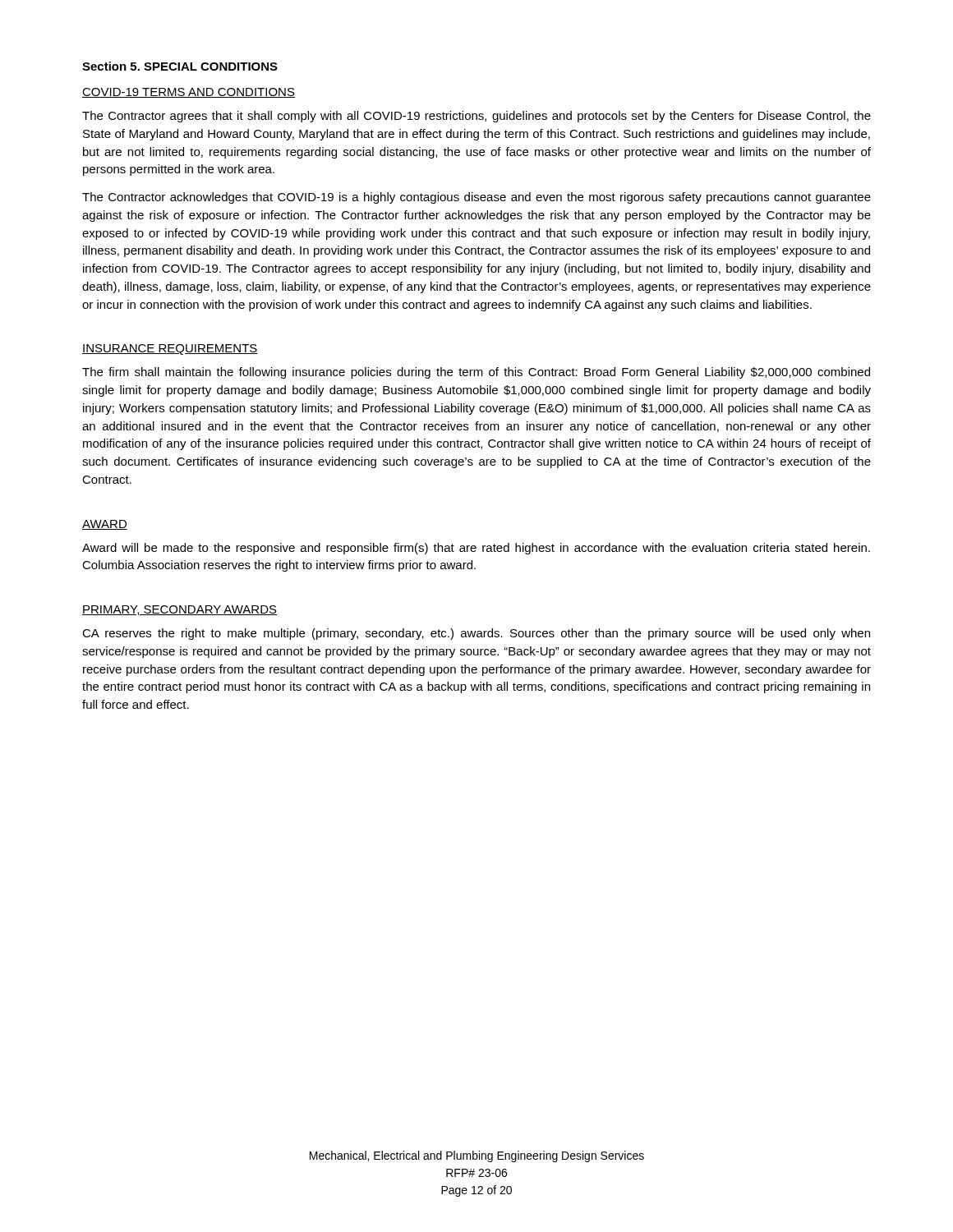Image resolution: width=953 pixels, height=1232 pixels.
Task: Navigate to the passage starting "The Contractor acknowledges that COVID-19 is a"
Action: [476, 250]
